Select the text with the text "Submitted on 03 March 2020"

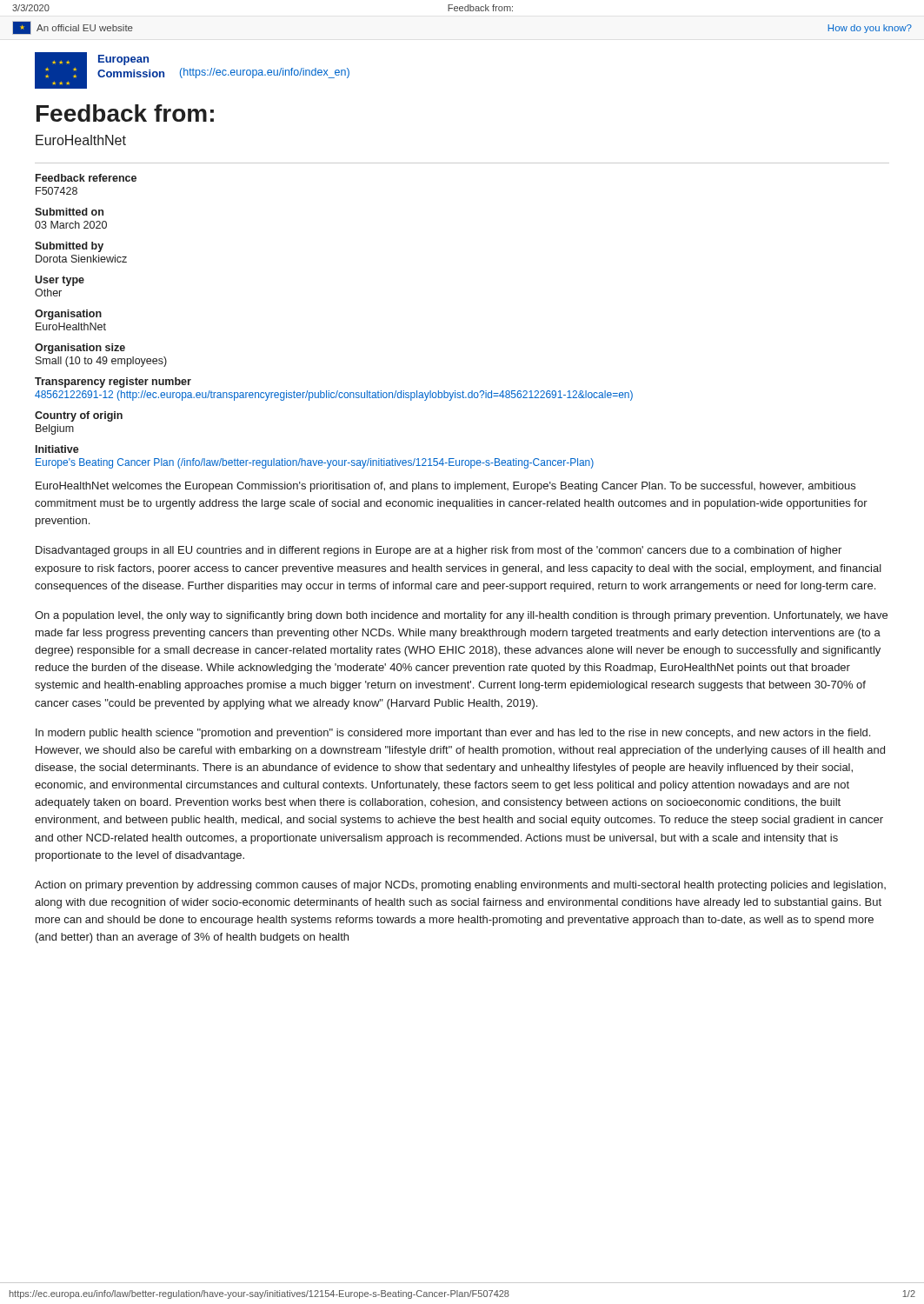point(69,212)
